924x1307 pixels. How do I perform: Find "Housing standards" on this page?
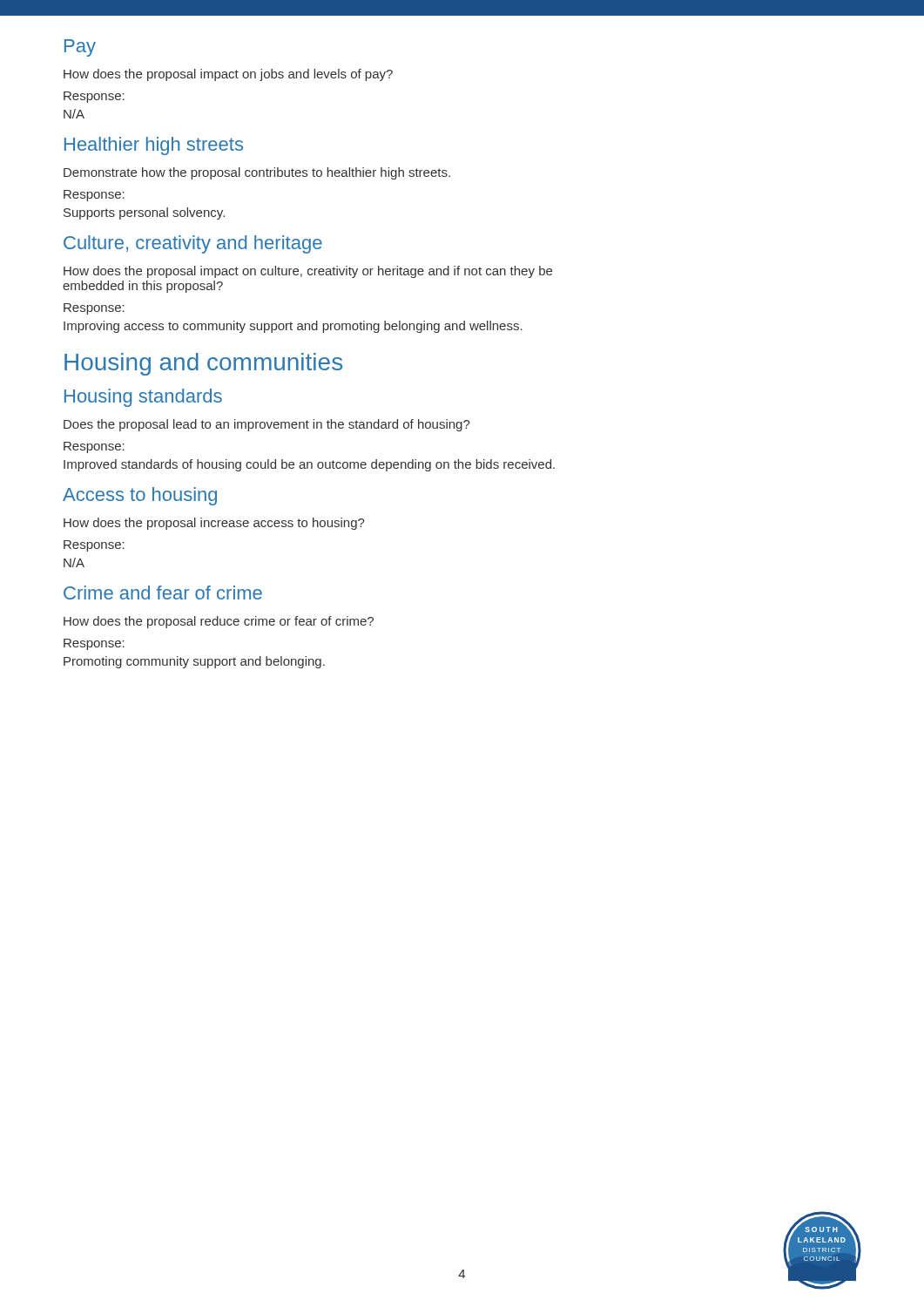143,398
